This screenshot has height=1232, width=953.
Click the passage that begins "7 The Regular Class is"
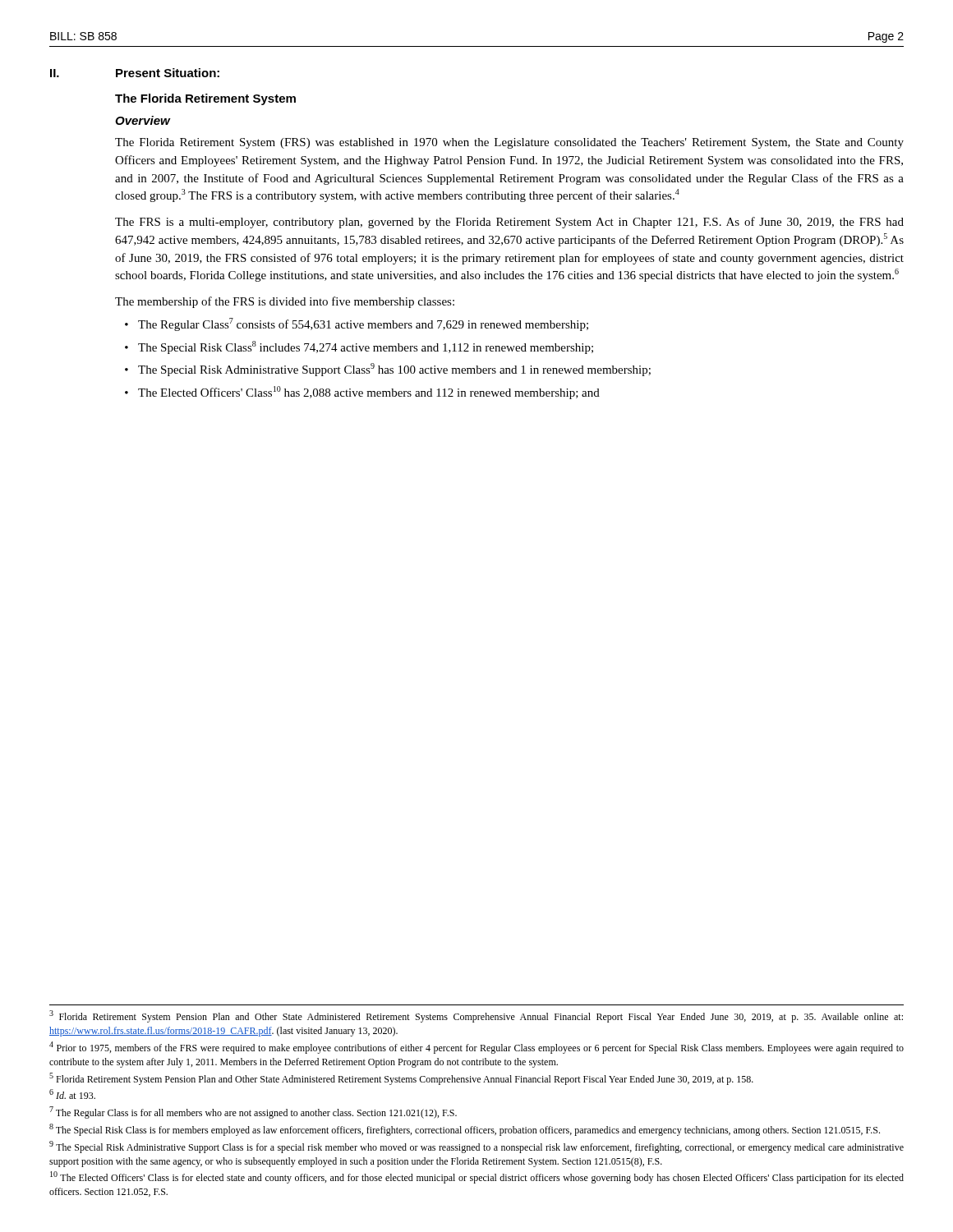pos(253,1113)
